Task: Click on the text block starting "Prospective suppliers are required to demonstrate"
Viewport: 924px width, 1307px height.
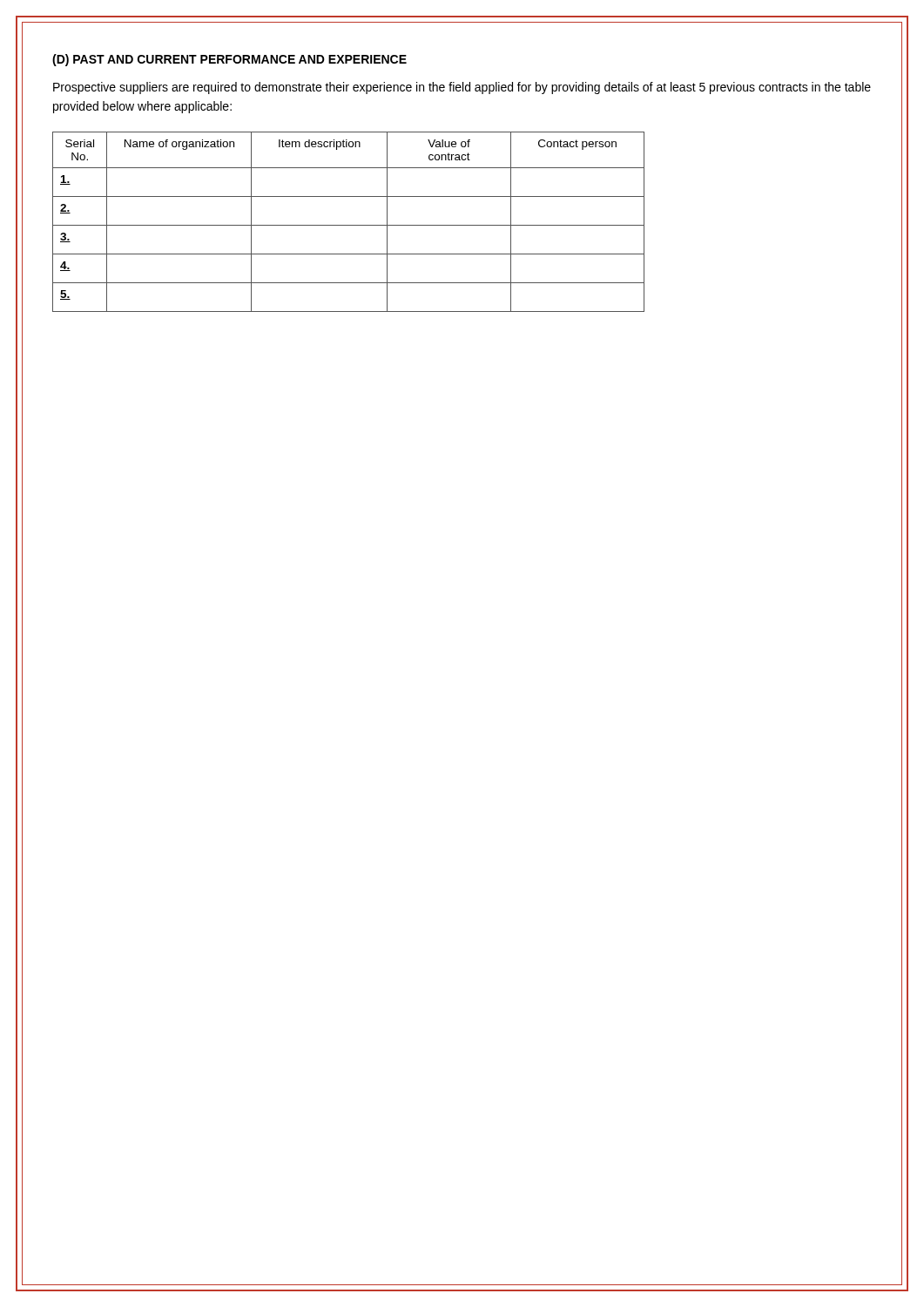Action: pos(462,97)
